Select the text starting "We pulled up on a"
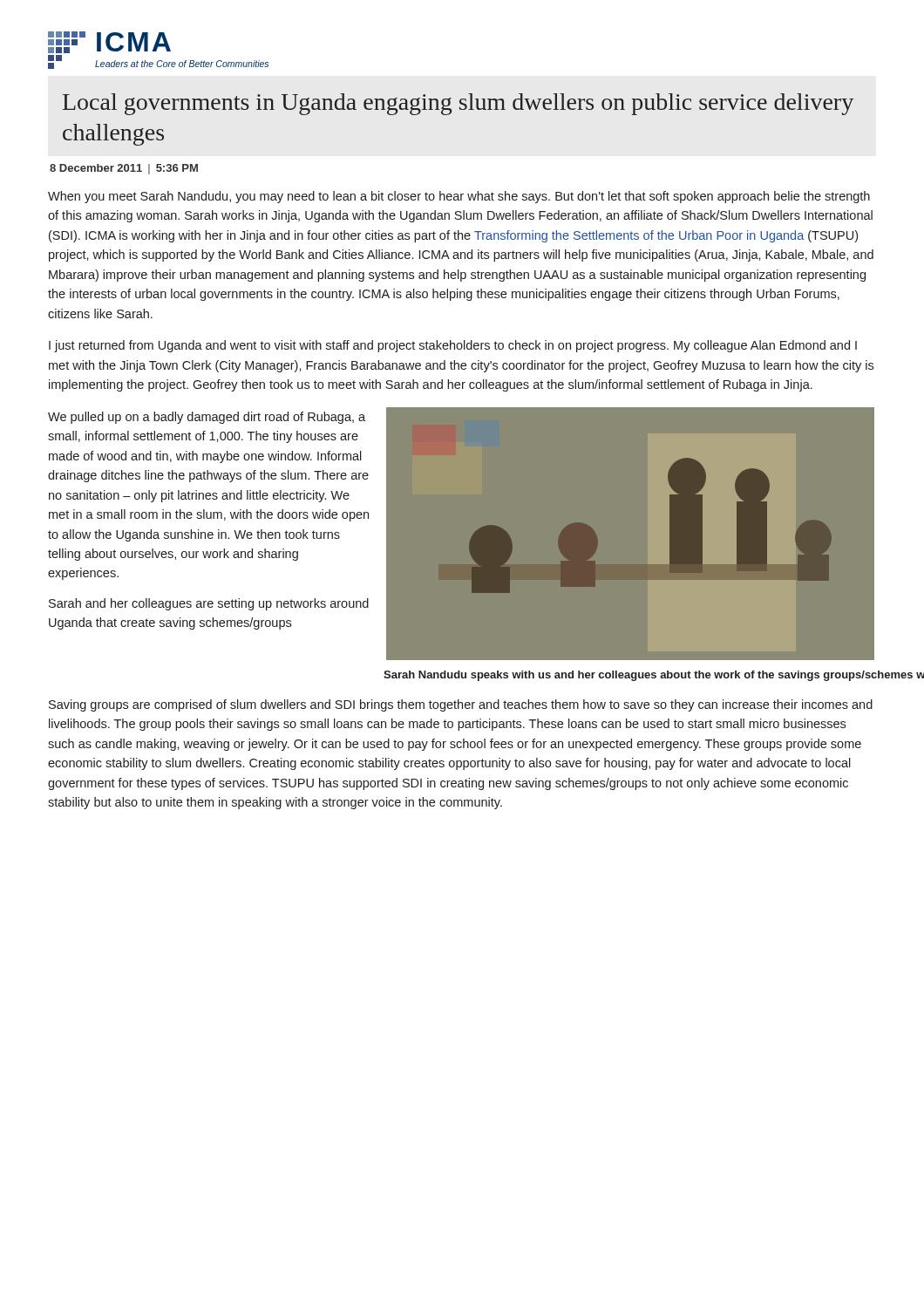This screenshot has width=924, height=1308. [209, 495]
